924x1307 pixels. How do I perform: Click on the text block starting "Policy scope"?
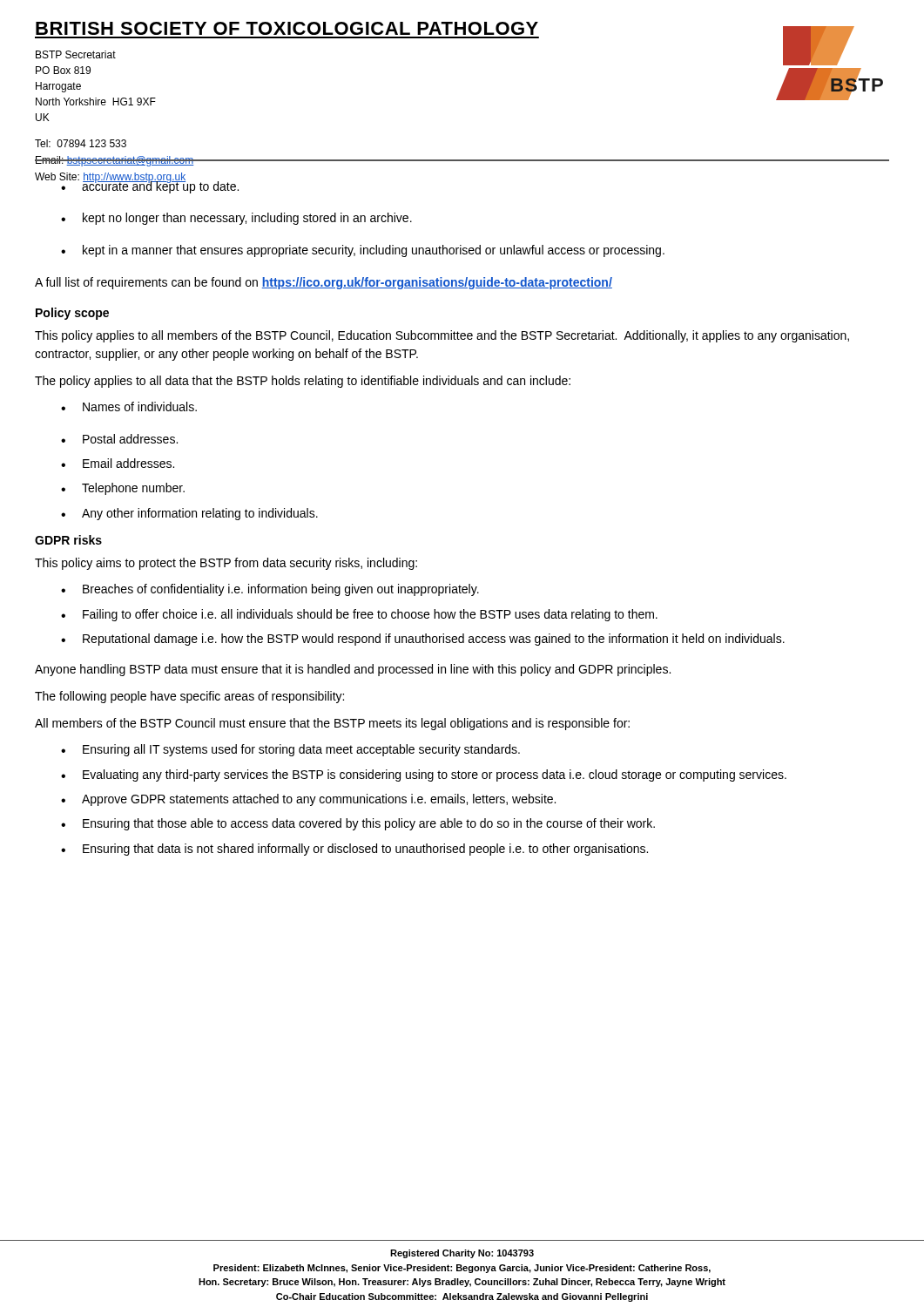point(72,313)
